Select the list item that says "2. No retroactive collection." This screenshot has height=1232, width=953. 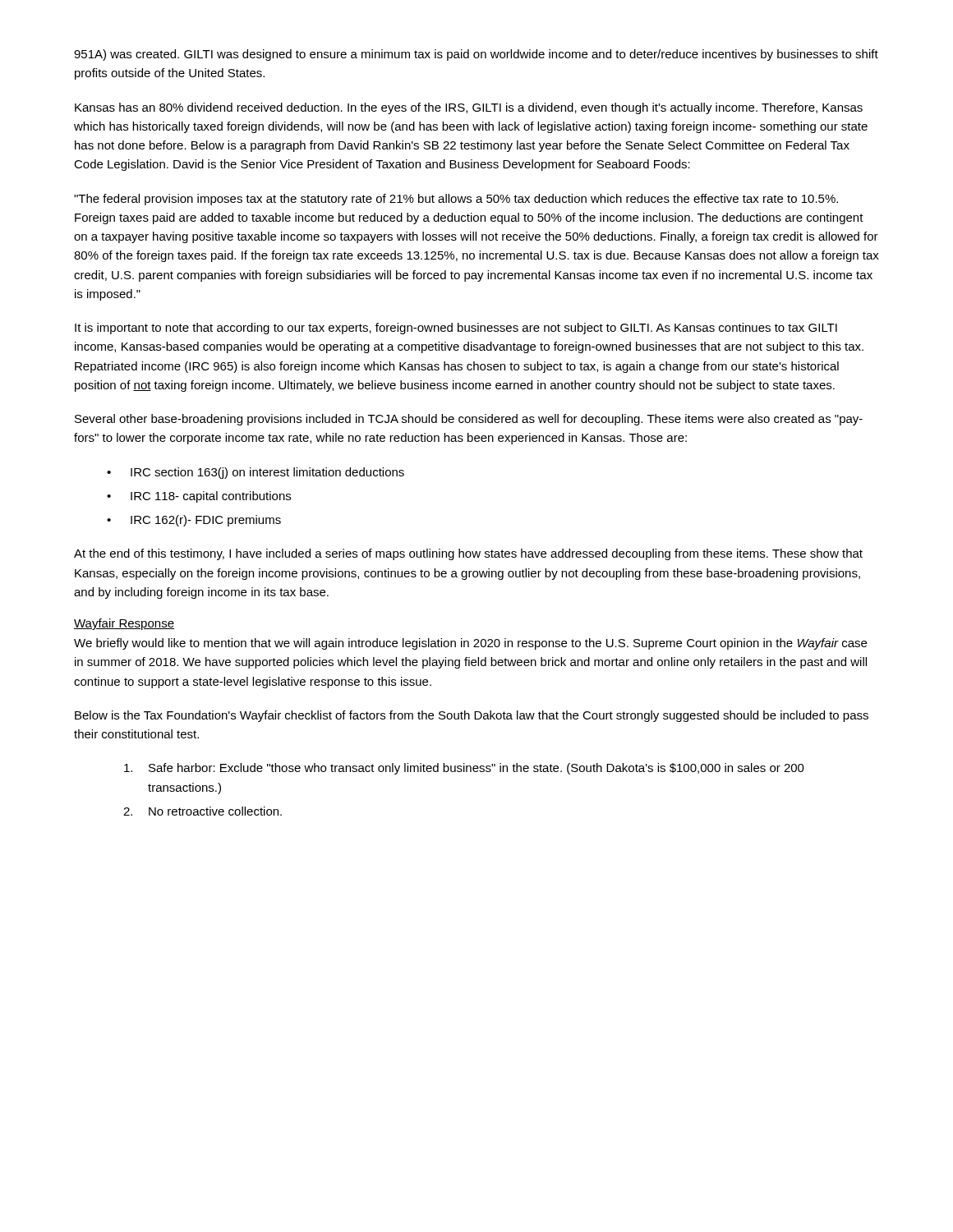tap(203, 811)
